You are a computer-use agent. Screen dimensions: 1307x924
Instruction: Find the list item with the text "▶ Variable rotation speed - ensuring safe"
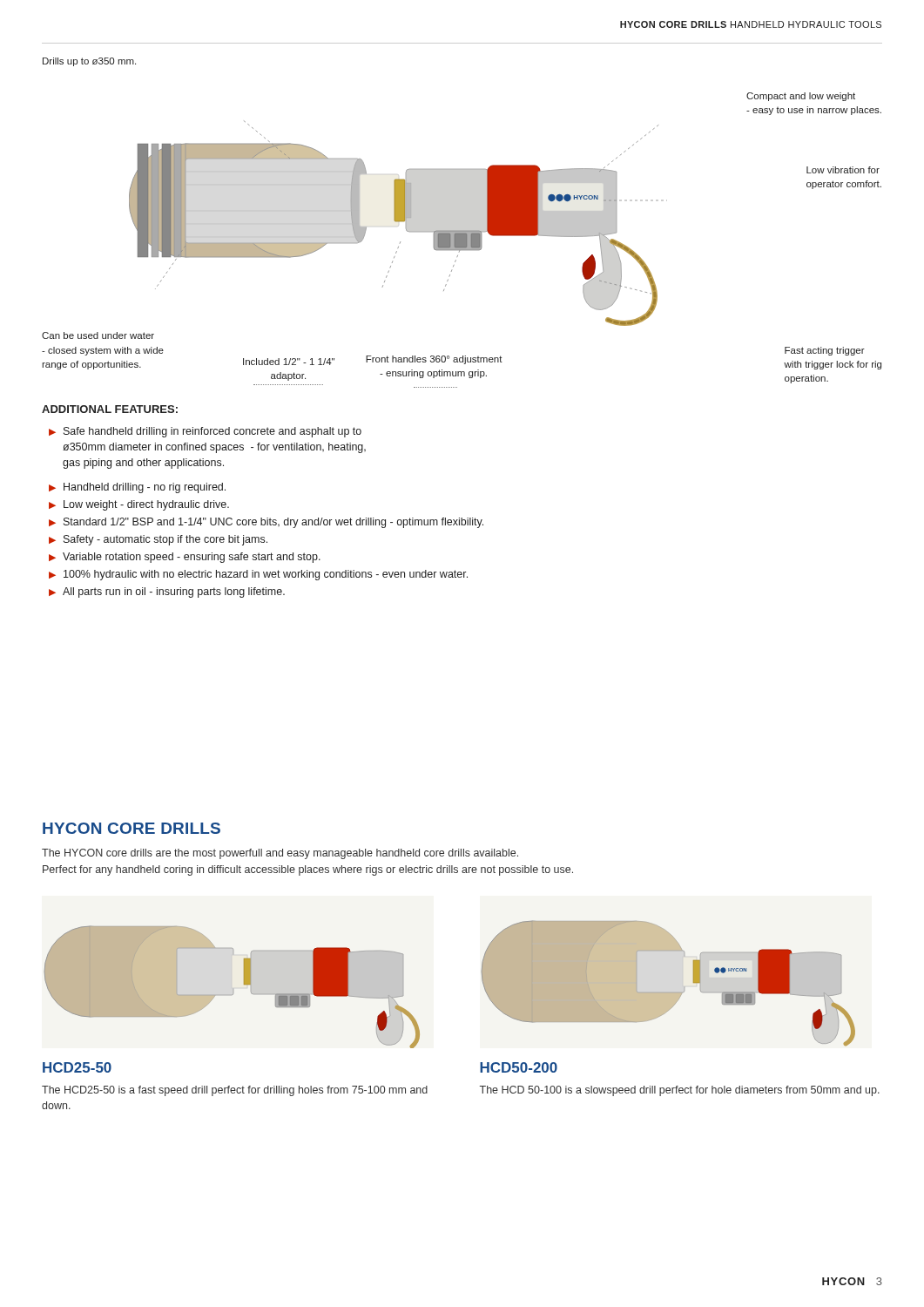[x=185, y=557]
